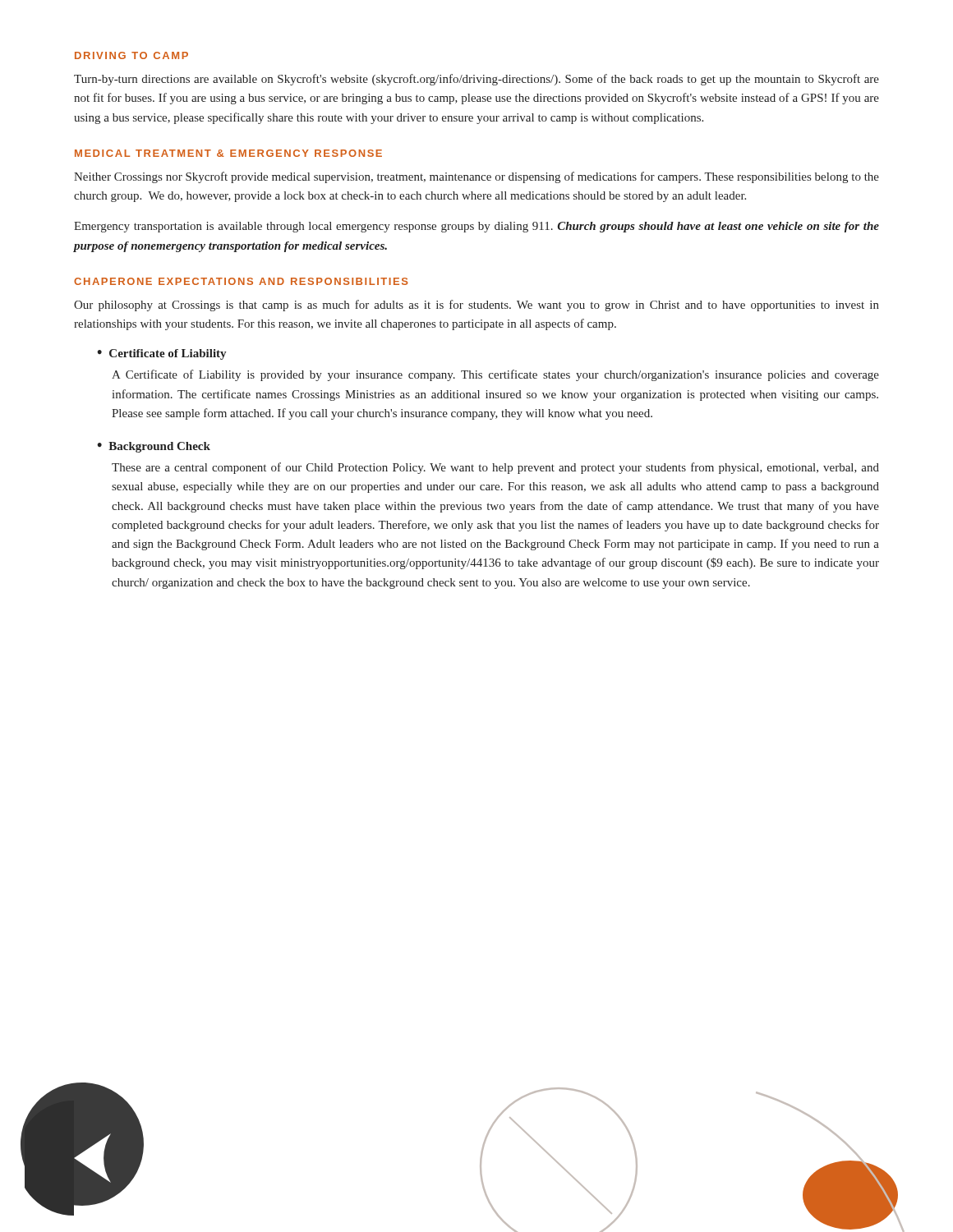The image size is (953, 1232).
Task: Select the section header that reads "CHAPERONE EXPECTATIONS AND RESPONSIBILITIES"
Action: 242,281
